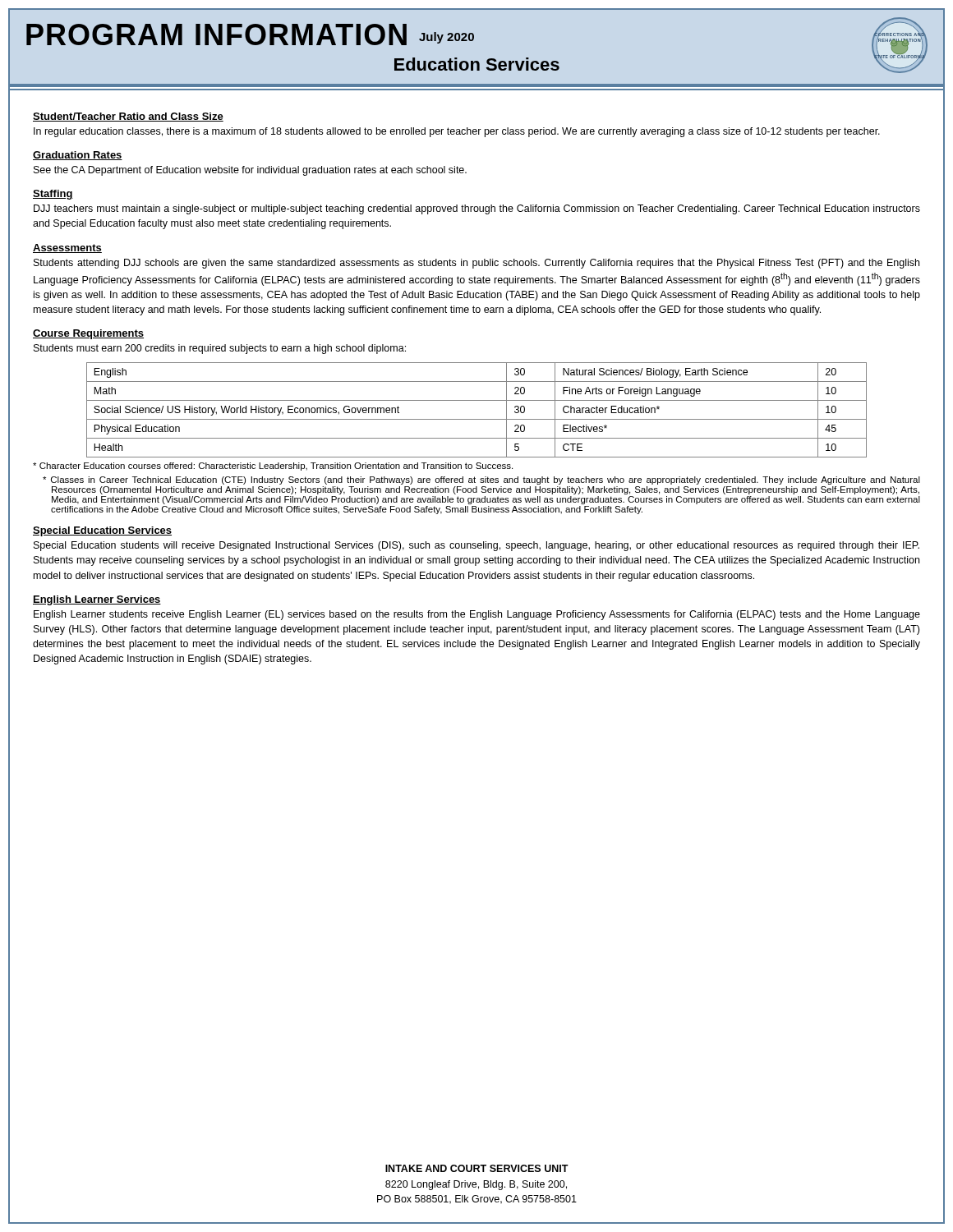Select the passage starting "See the CA Department of"
The height and width of the screenshot is (1232, 953).
click(x=250, y=170)
